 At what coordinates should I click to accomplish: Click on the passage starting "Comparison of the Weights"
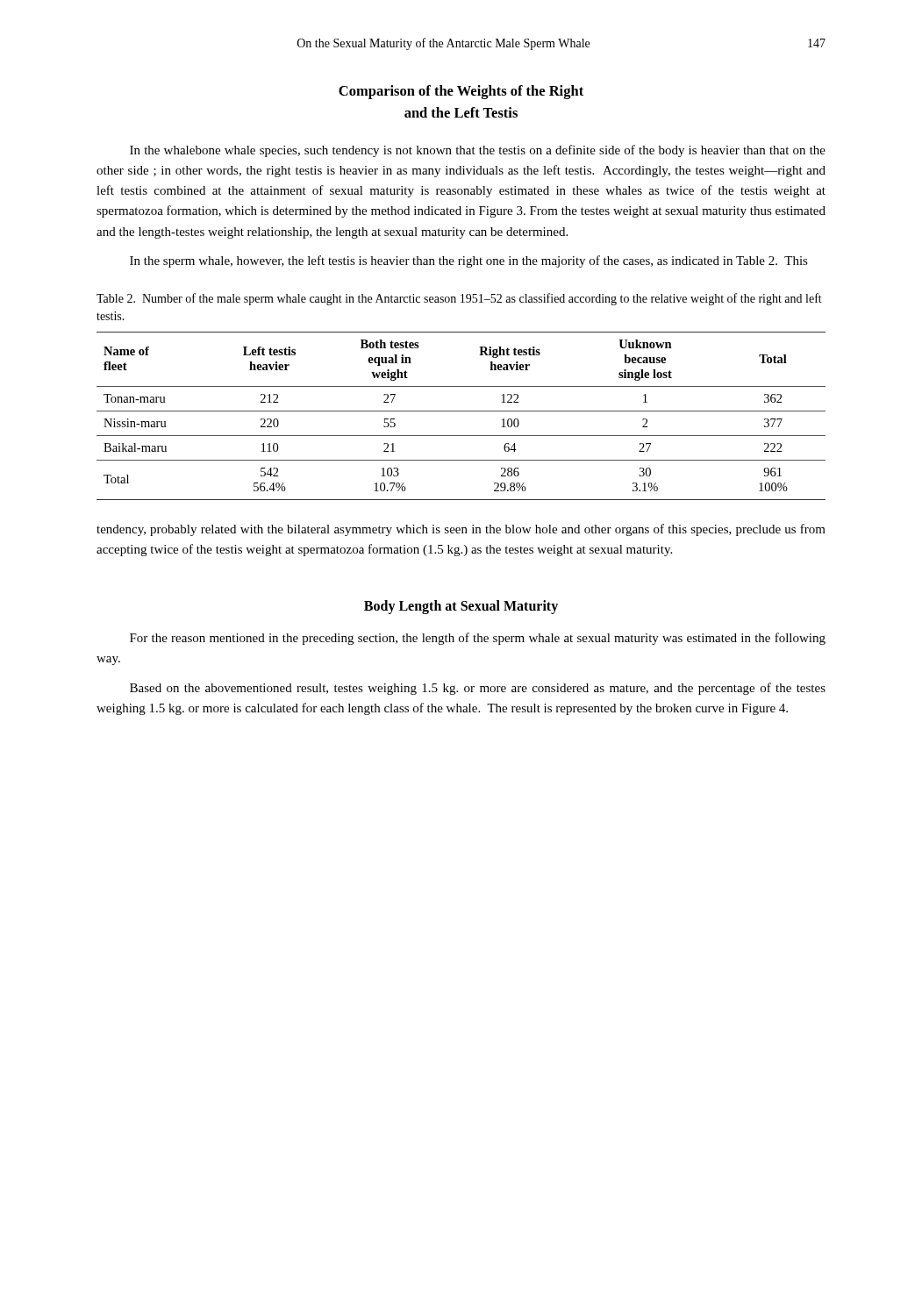pyautogui.click(x=461, y=102)
